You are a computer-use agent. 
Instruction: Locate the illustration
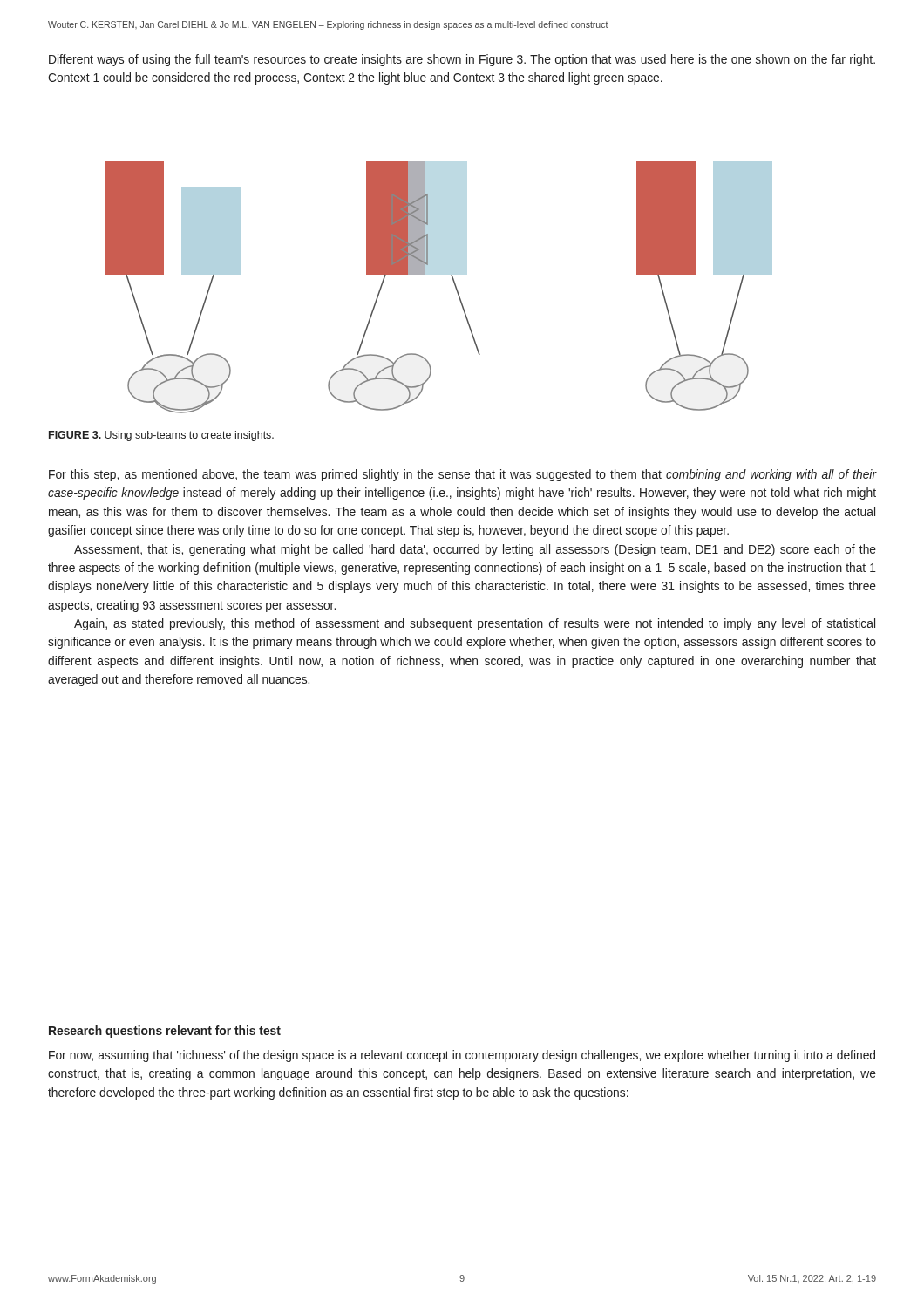[462, 288]
